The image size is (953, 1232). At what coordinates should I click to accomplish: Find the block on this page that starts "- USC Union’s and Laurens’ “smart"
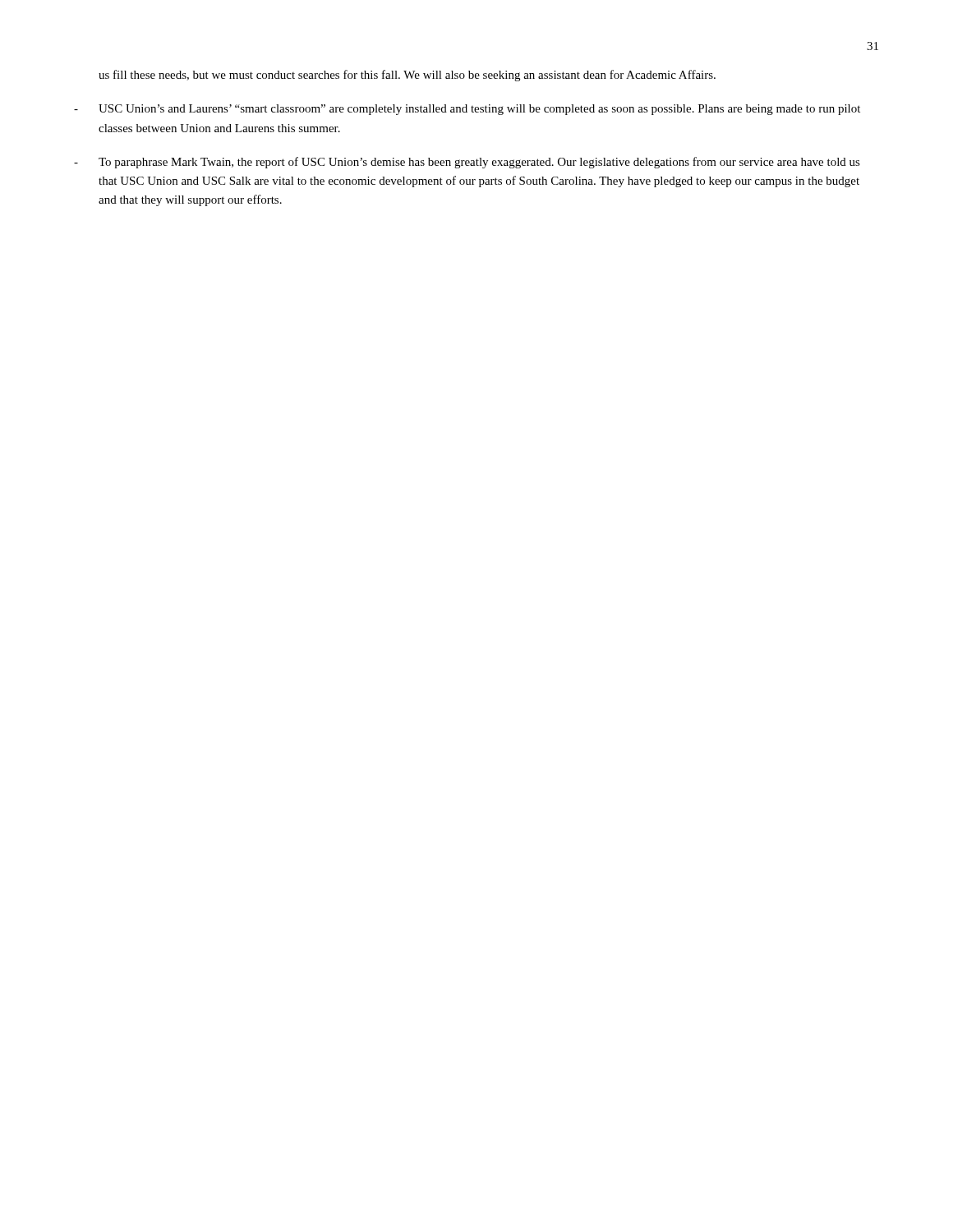click(x=481, y=119)
